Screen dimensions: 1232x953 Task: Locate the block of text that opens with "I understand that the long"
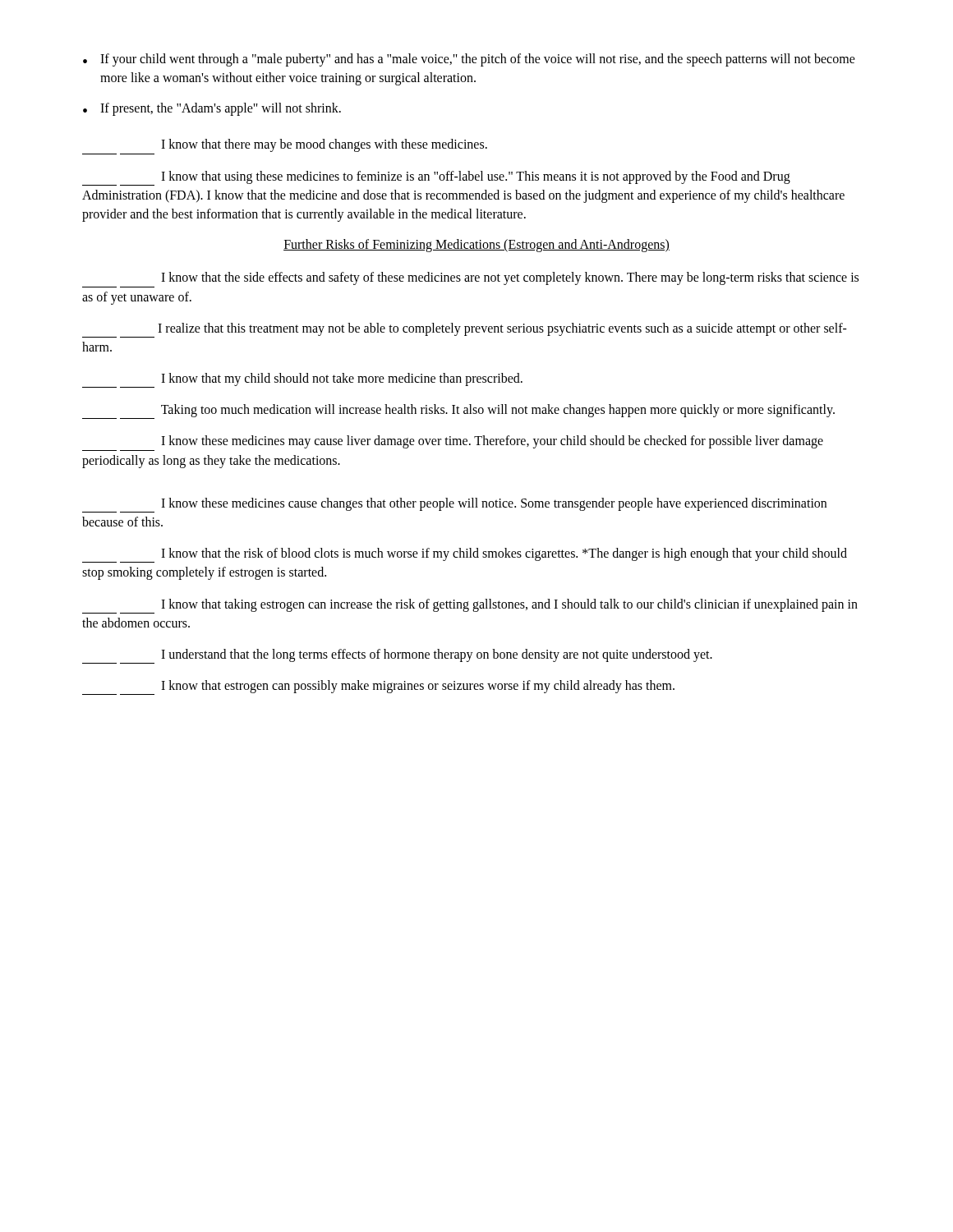397,654
